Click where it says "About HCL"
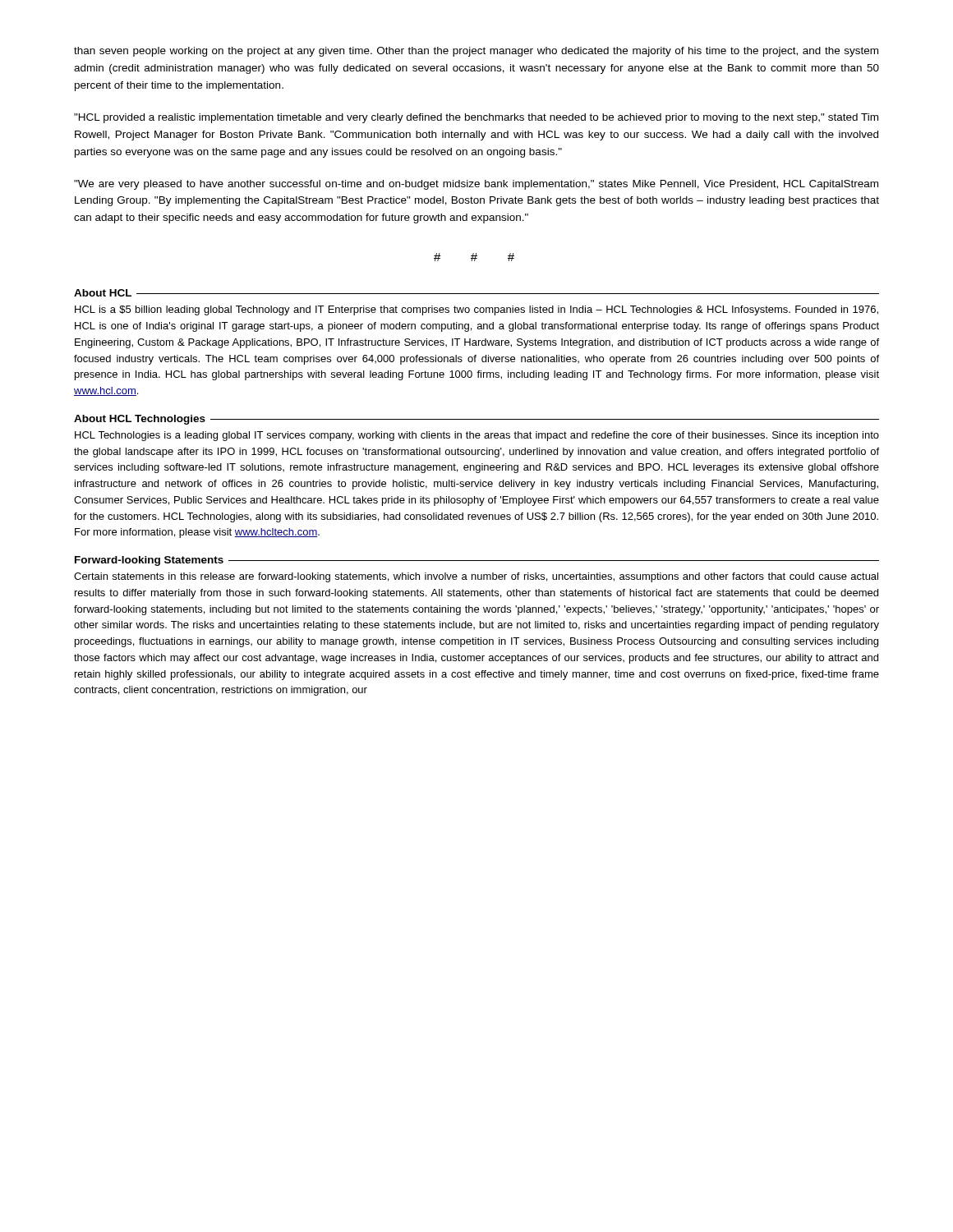 pyautogui.click(x=476, y=293)
